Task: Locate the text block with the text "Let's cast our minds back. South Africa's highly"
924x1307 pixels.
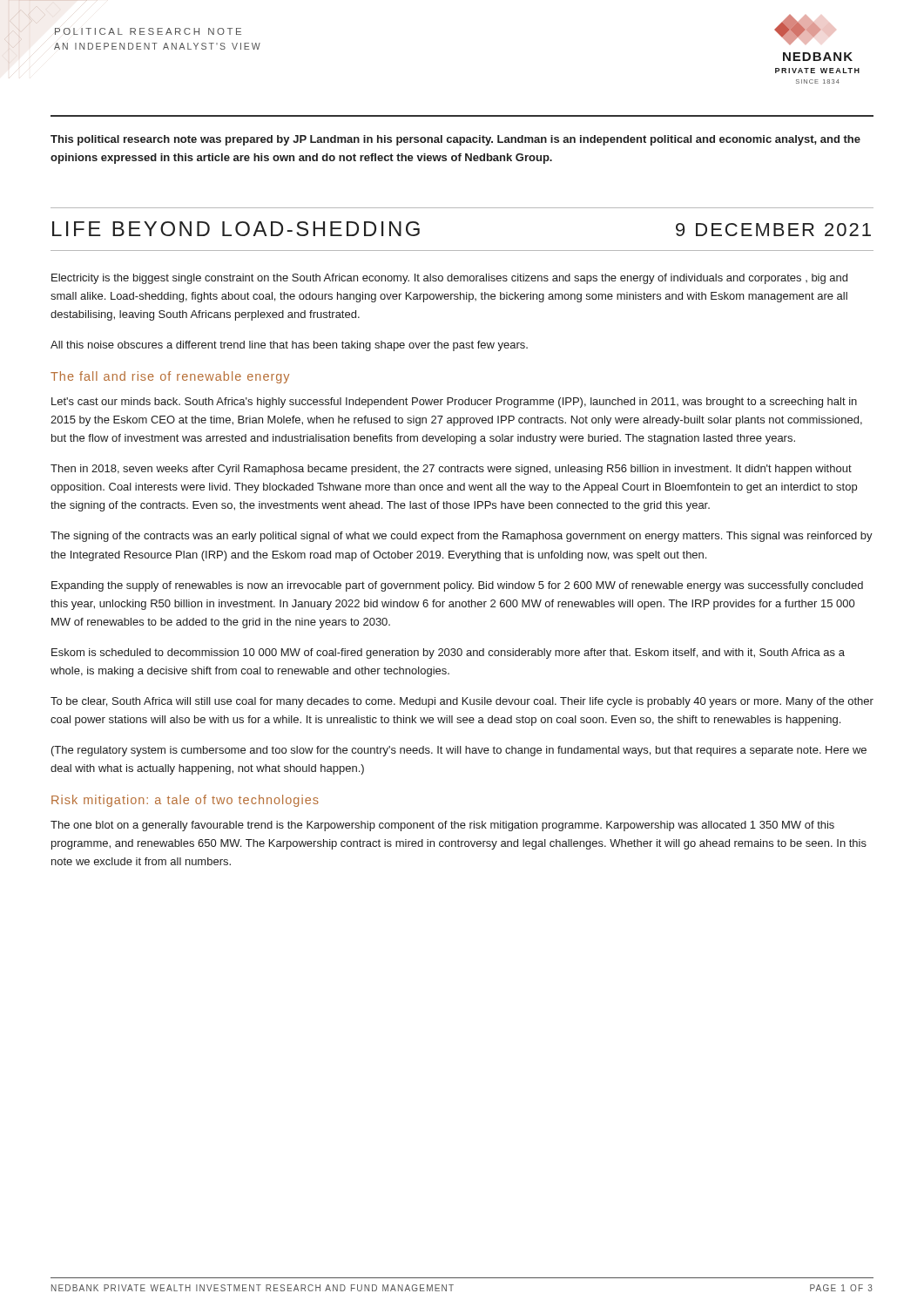Action: pyautogui.click(x=457, y=420)
